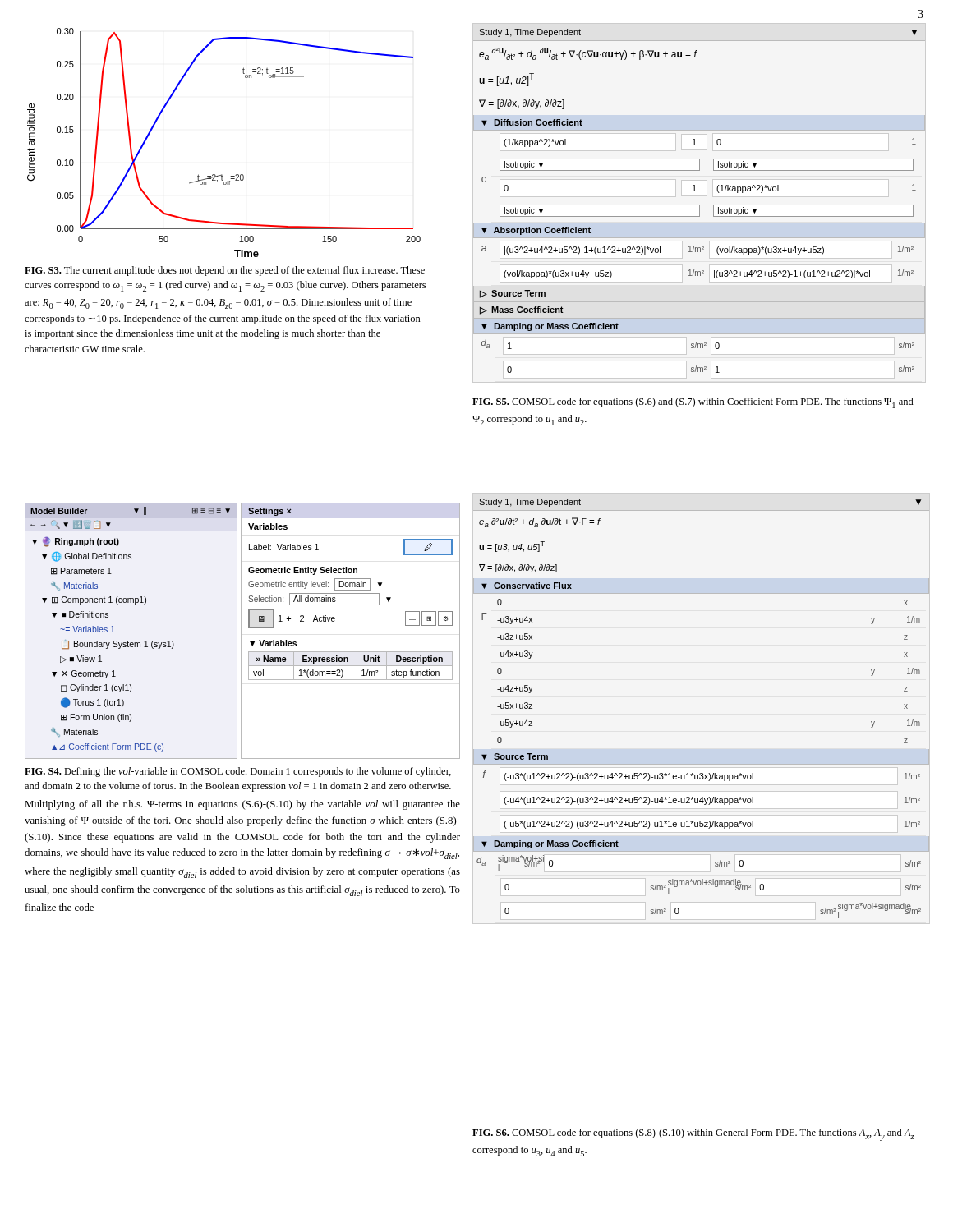Screen dimensions: 1232x953
Task: Point to the block beginning "Multiplying of all the r.h.s. Ψ-terms in equations"
Action: click(x=242, y=856)
